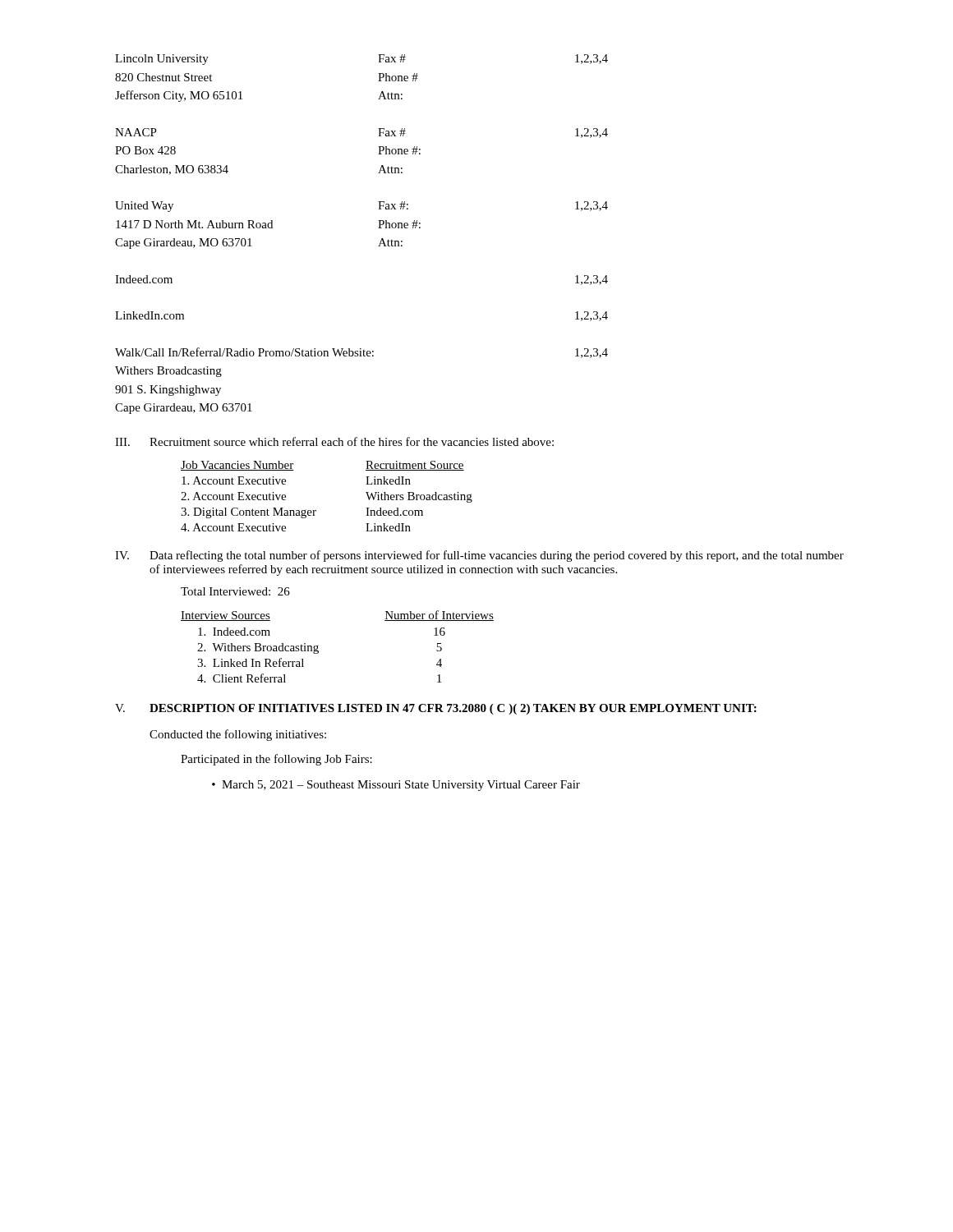Where does it say "Total Interviewed: 26"?
953x1232 pixels.
235,591
